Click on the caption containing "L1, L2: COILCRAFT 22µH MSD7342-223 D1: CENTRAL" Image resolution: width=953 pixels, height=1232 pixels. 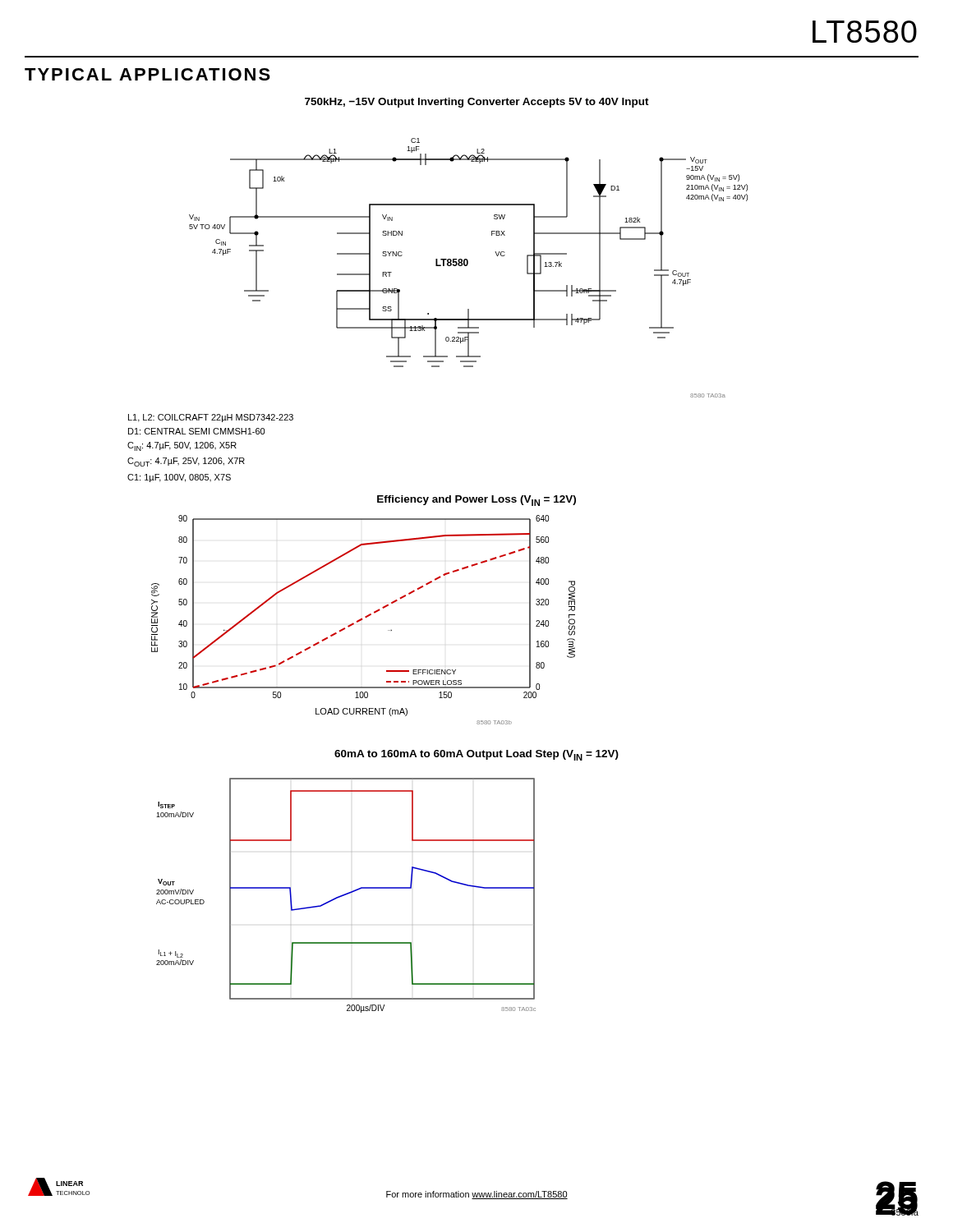click(x=210, y=447)
